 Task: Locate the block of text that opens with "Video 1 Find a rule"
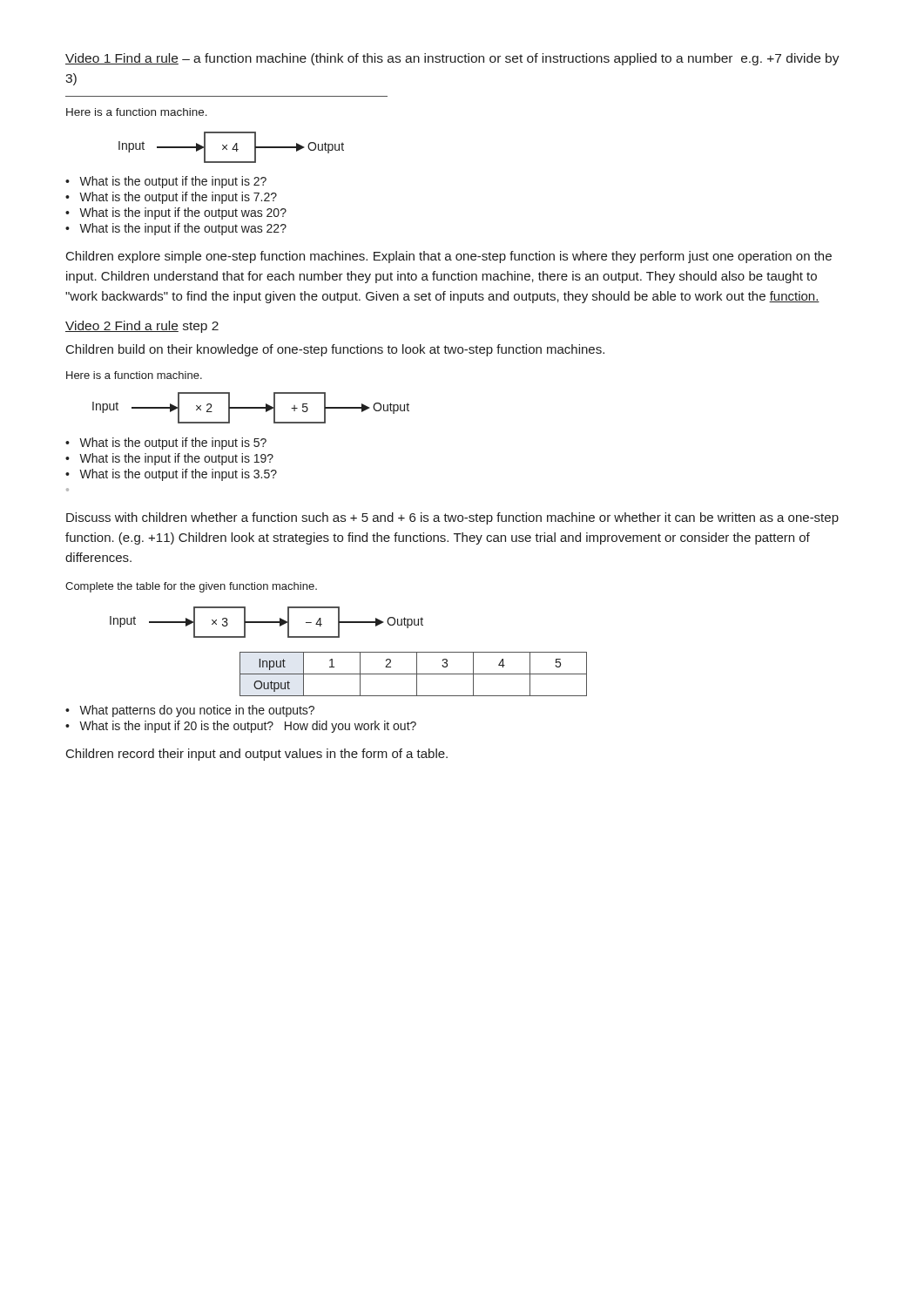pyautogui.click(x=452, y=68)
